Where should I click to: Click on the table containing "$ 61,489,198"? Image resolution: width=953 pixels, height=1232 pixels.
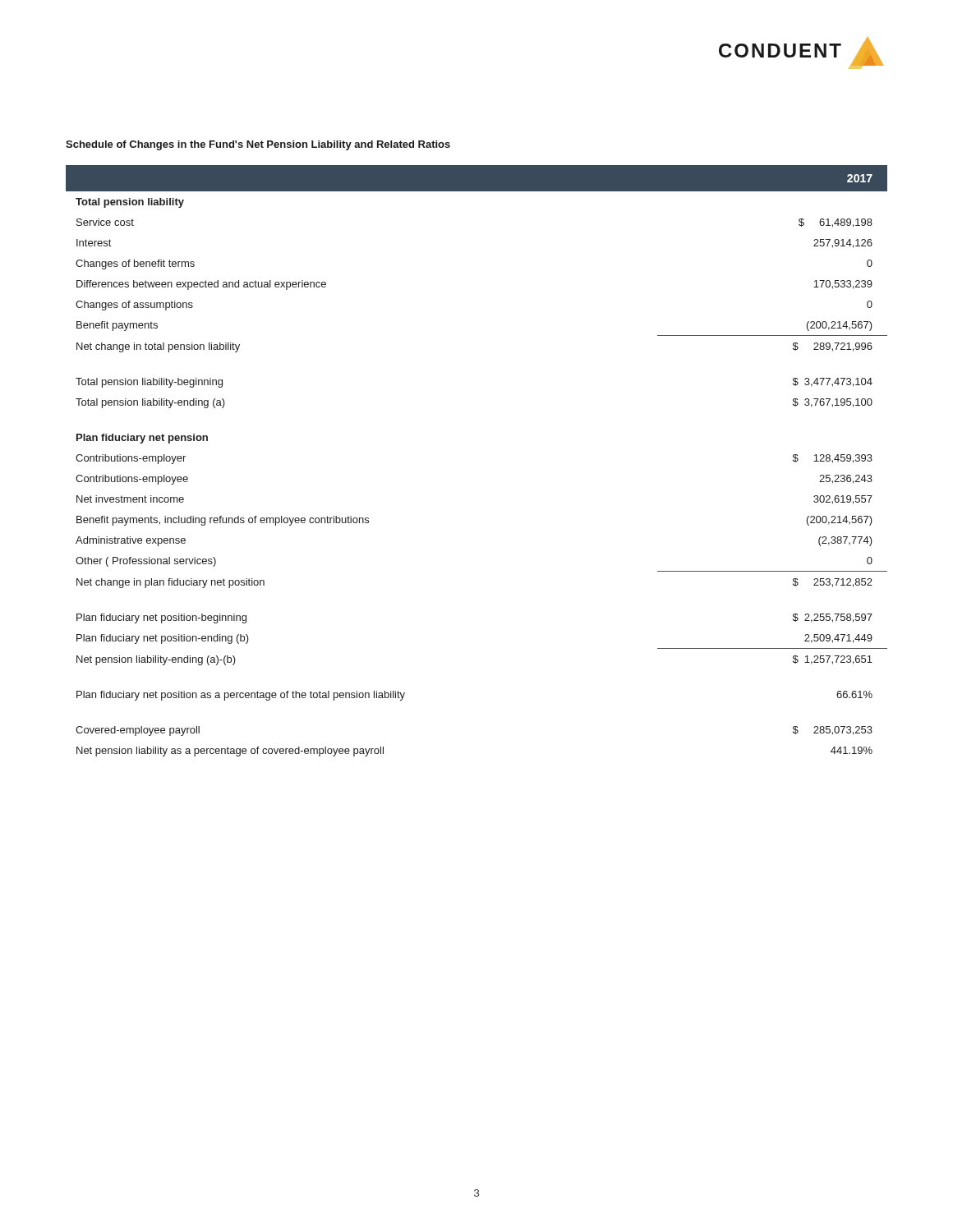[x=476, y=463]
